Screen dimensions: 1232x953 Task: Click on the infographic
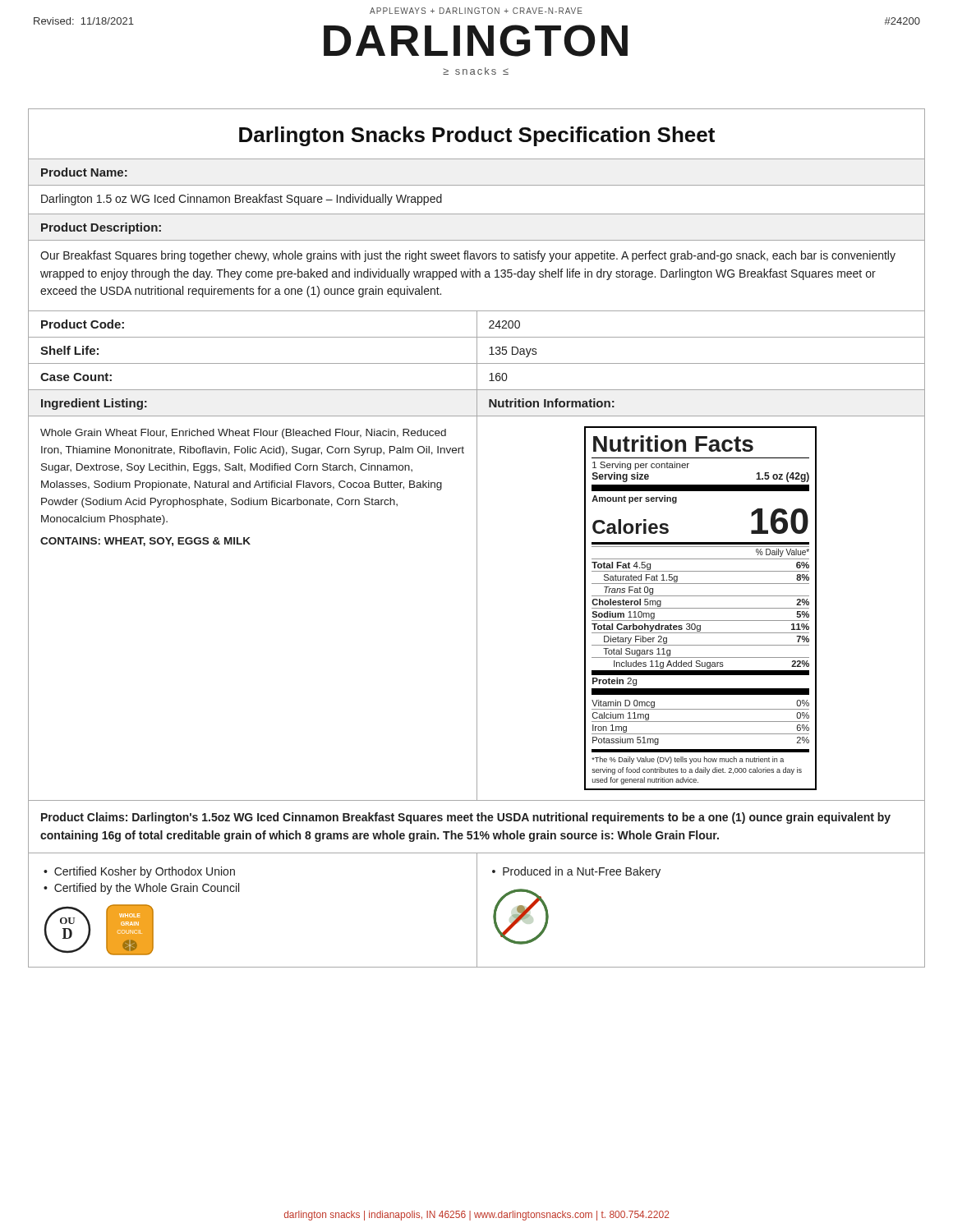(701, 608)
